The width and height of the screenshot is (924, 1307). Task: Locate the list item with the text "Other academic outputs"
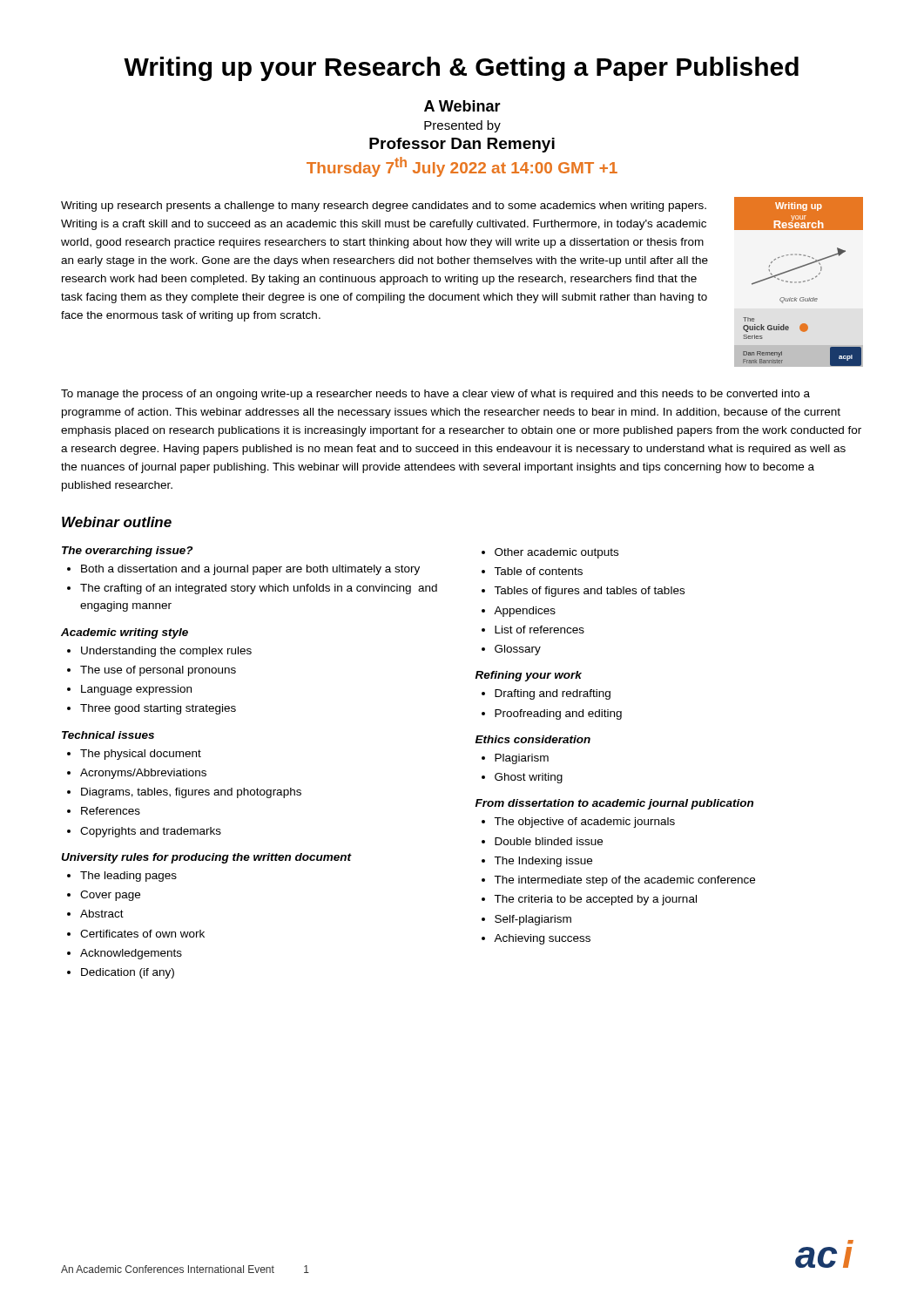(557, 552)
